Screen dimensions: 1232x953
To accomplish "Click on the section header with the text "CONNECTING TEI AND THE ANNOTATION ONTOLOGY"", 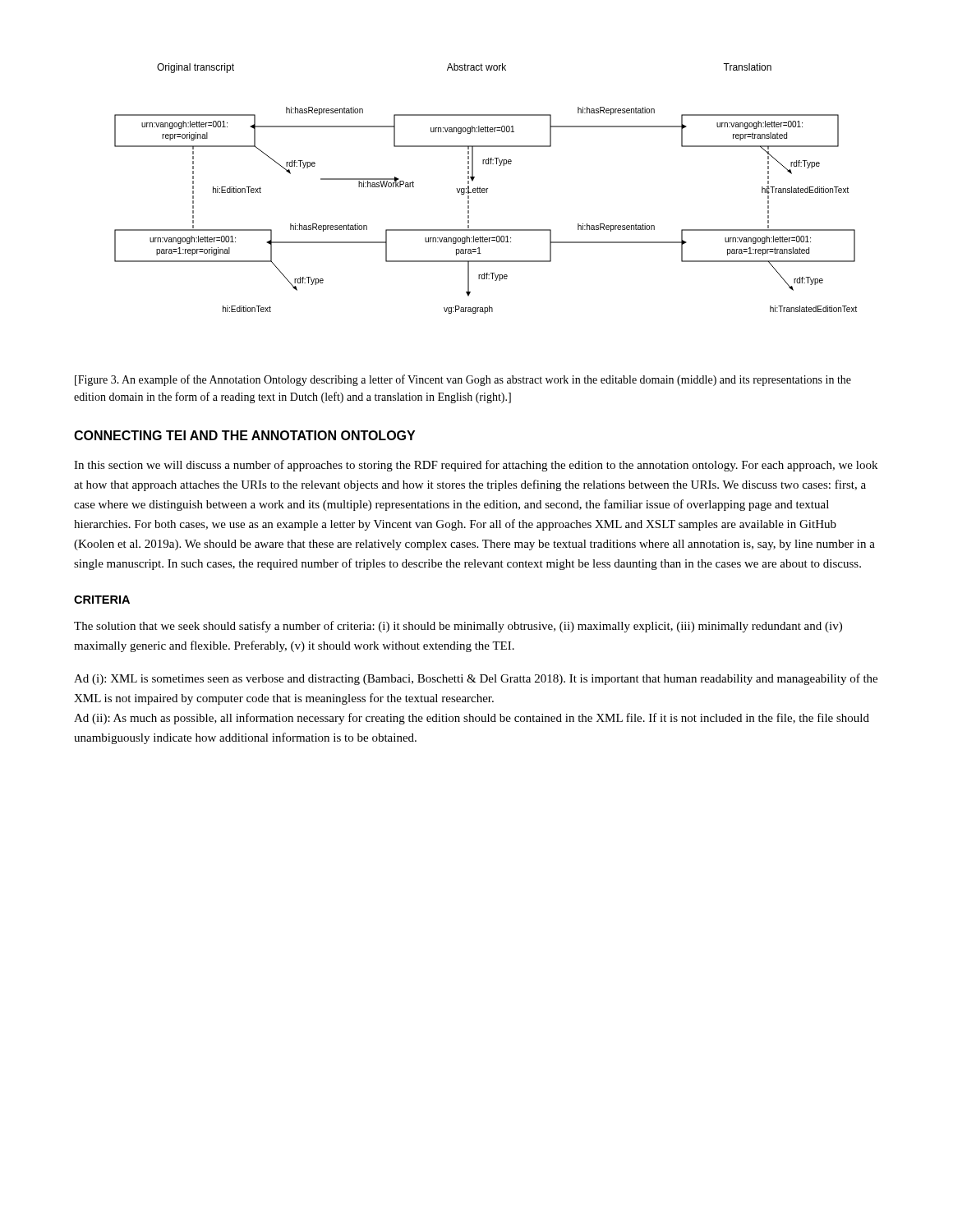I will pos(245,436).
